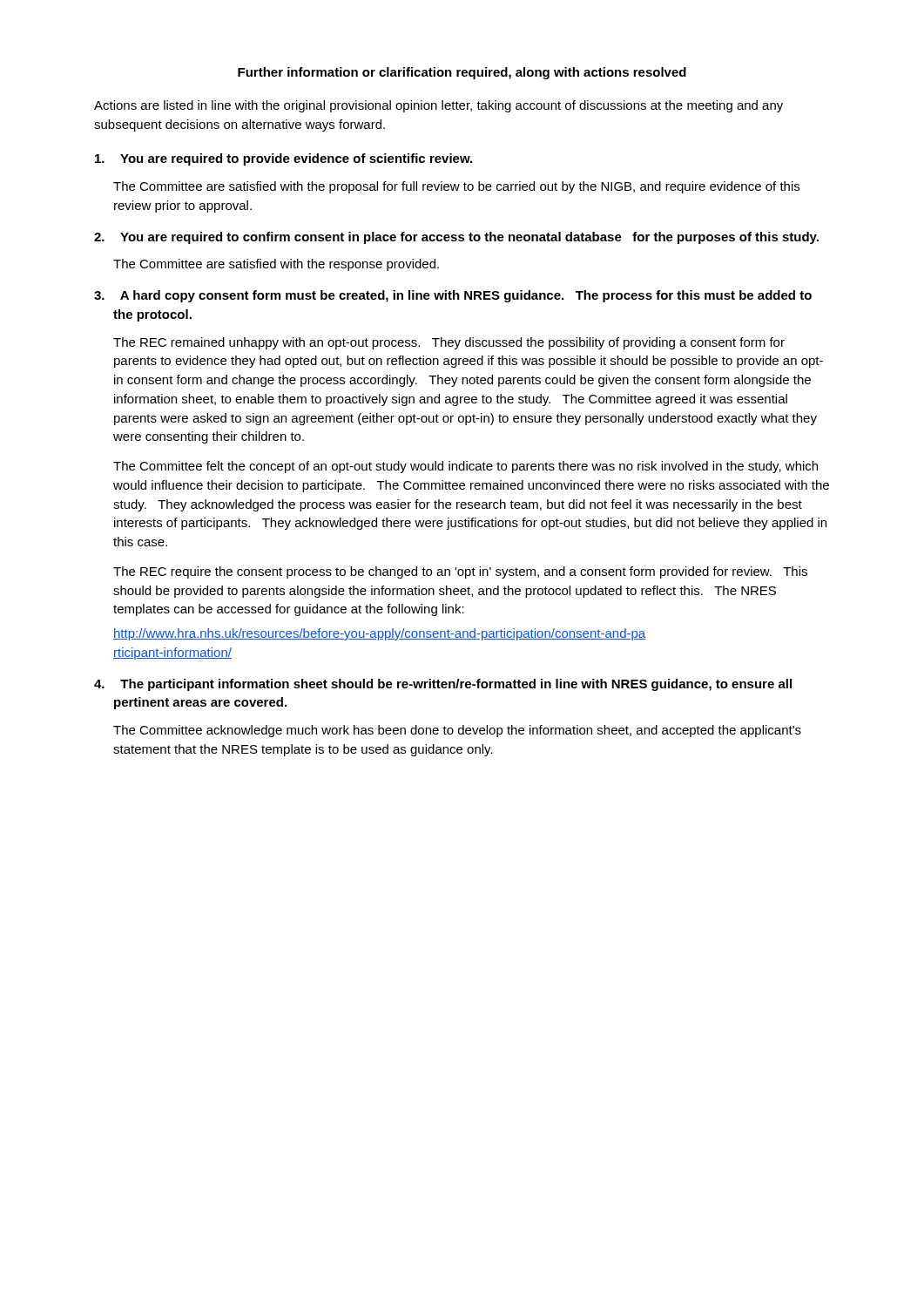This screenshot has width=924, height=1307.
Task: Locate the list item that reads "You are required to provide"
Action: tap(462, 182)
